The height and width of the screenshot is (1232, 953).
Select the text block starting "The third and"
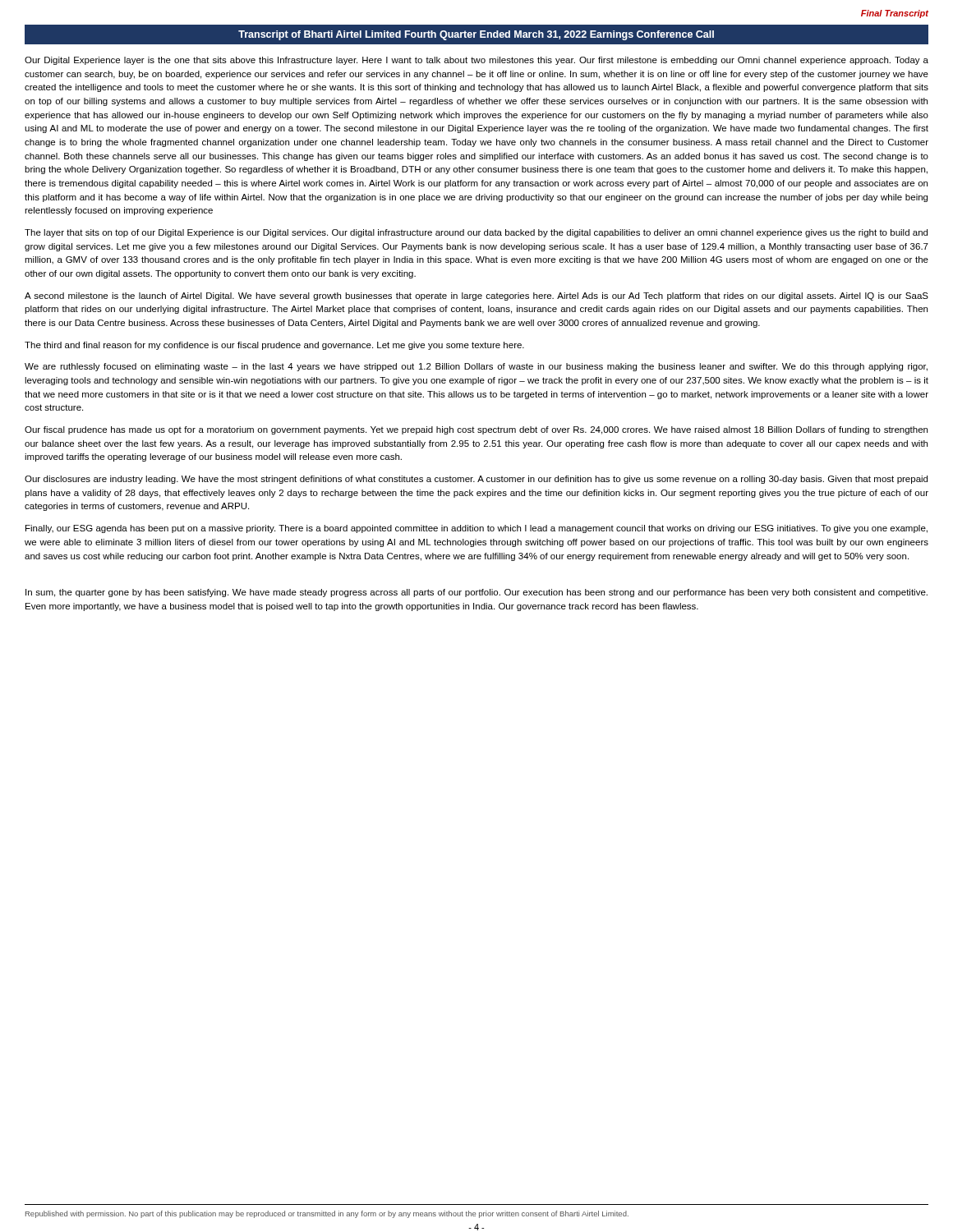pos(275,345)
